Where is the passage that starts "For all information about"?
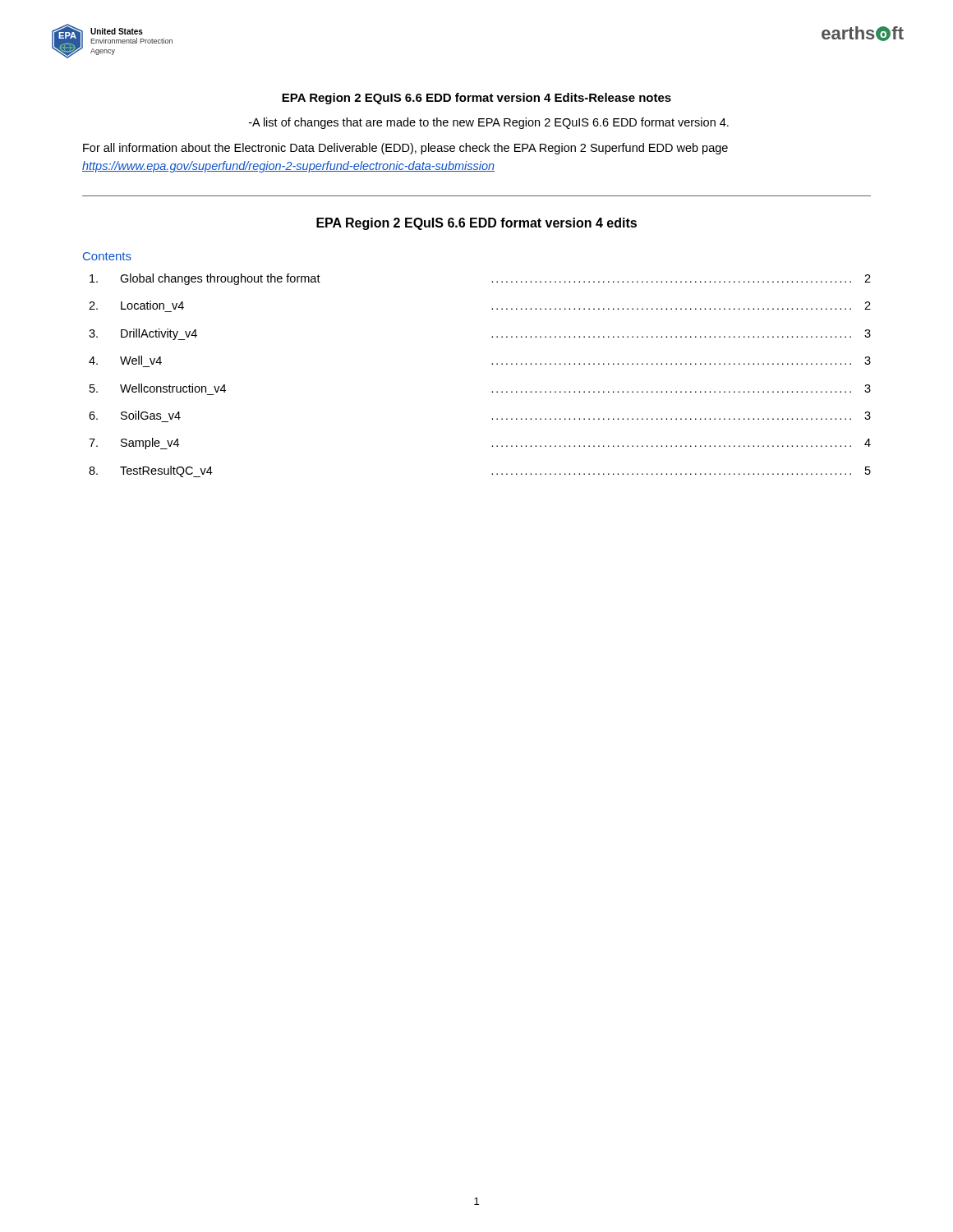 click(x=405, y=157)
